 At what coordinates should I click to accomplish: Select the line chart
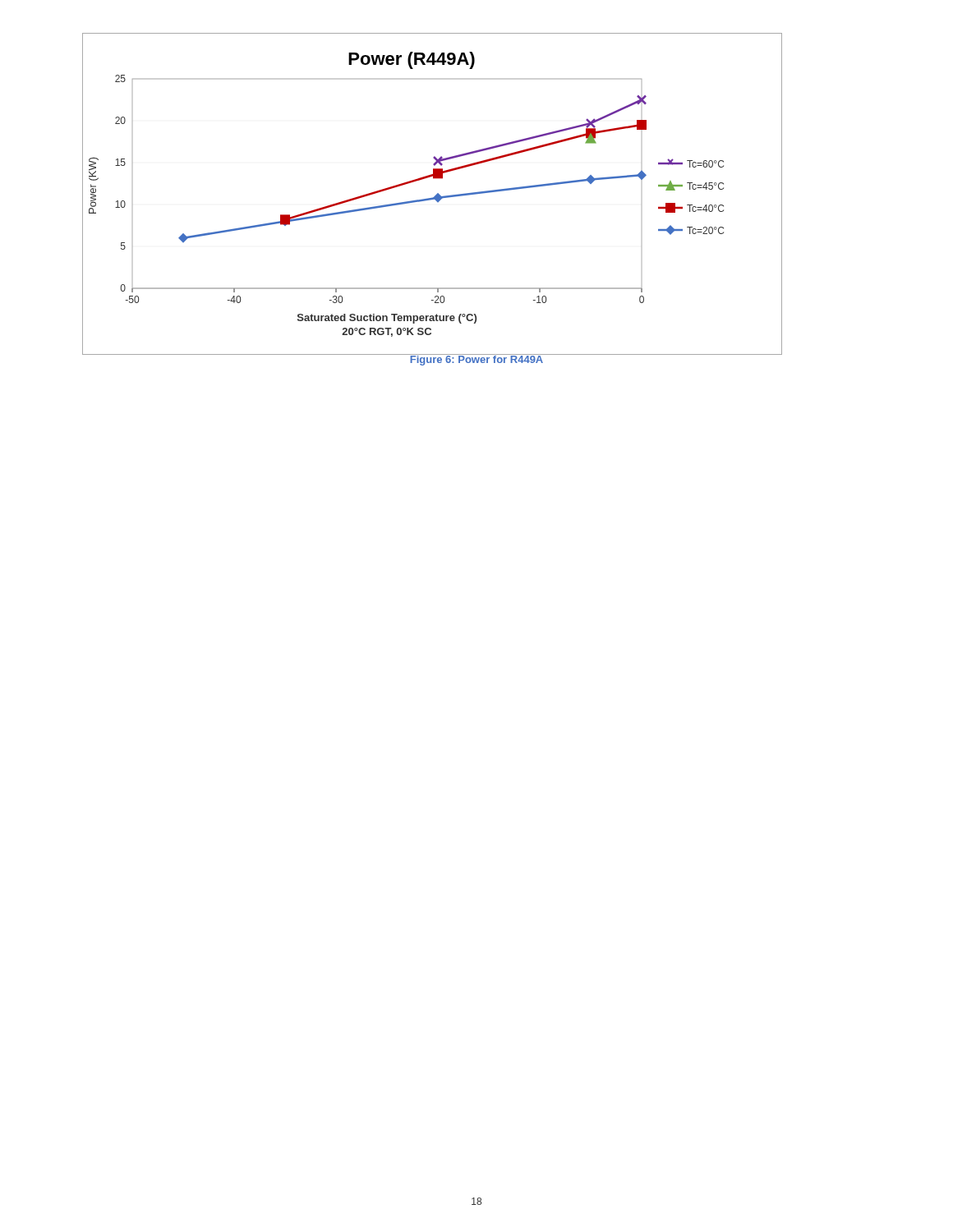tap(431, 196)
